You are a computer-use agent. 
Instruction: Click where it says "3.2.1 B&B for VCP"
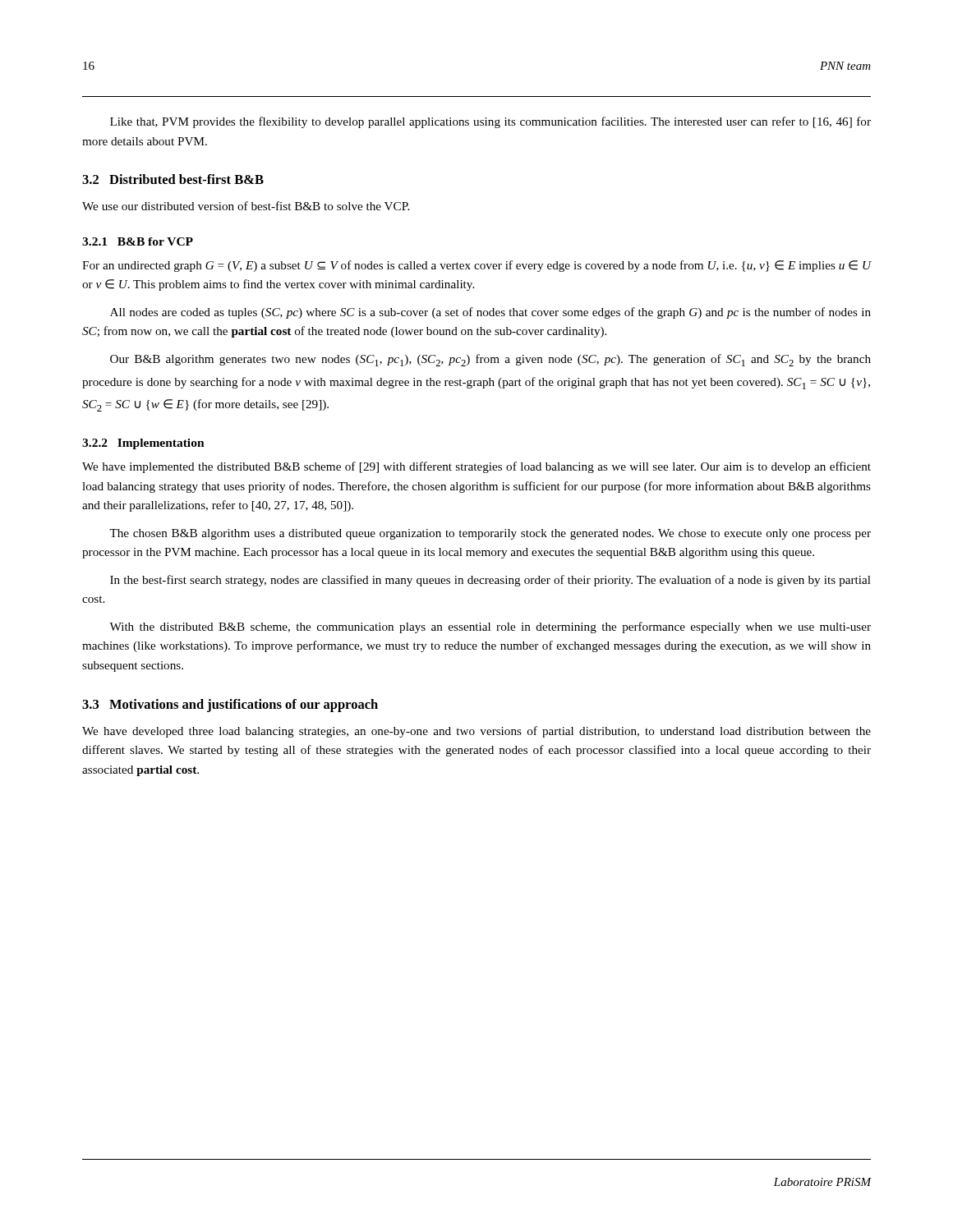[138, 241]
